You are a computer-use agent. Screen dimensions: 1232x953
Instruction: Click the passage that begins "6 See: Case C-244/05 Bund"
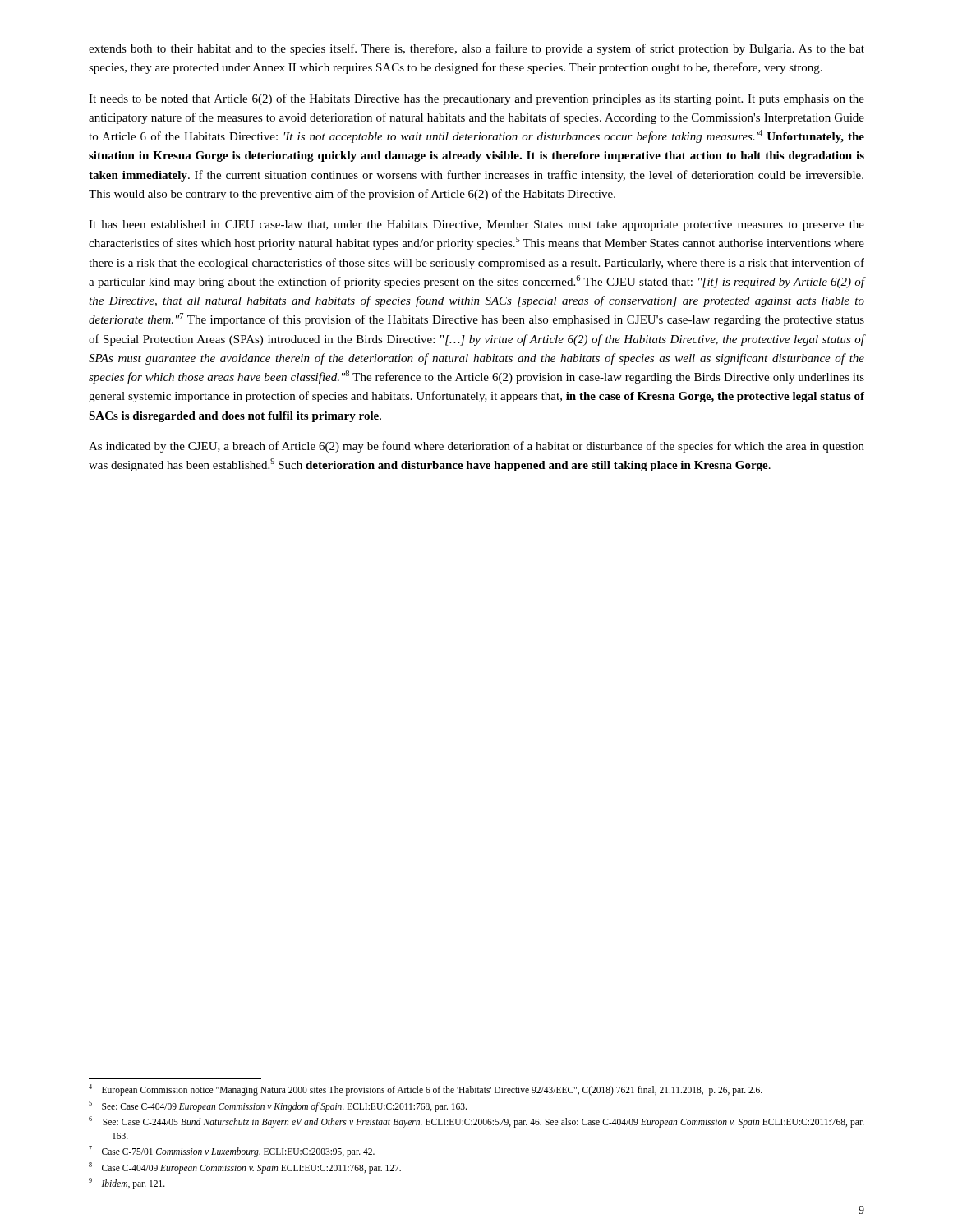pyautogui.click(x=476, y=1129)
